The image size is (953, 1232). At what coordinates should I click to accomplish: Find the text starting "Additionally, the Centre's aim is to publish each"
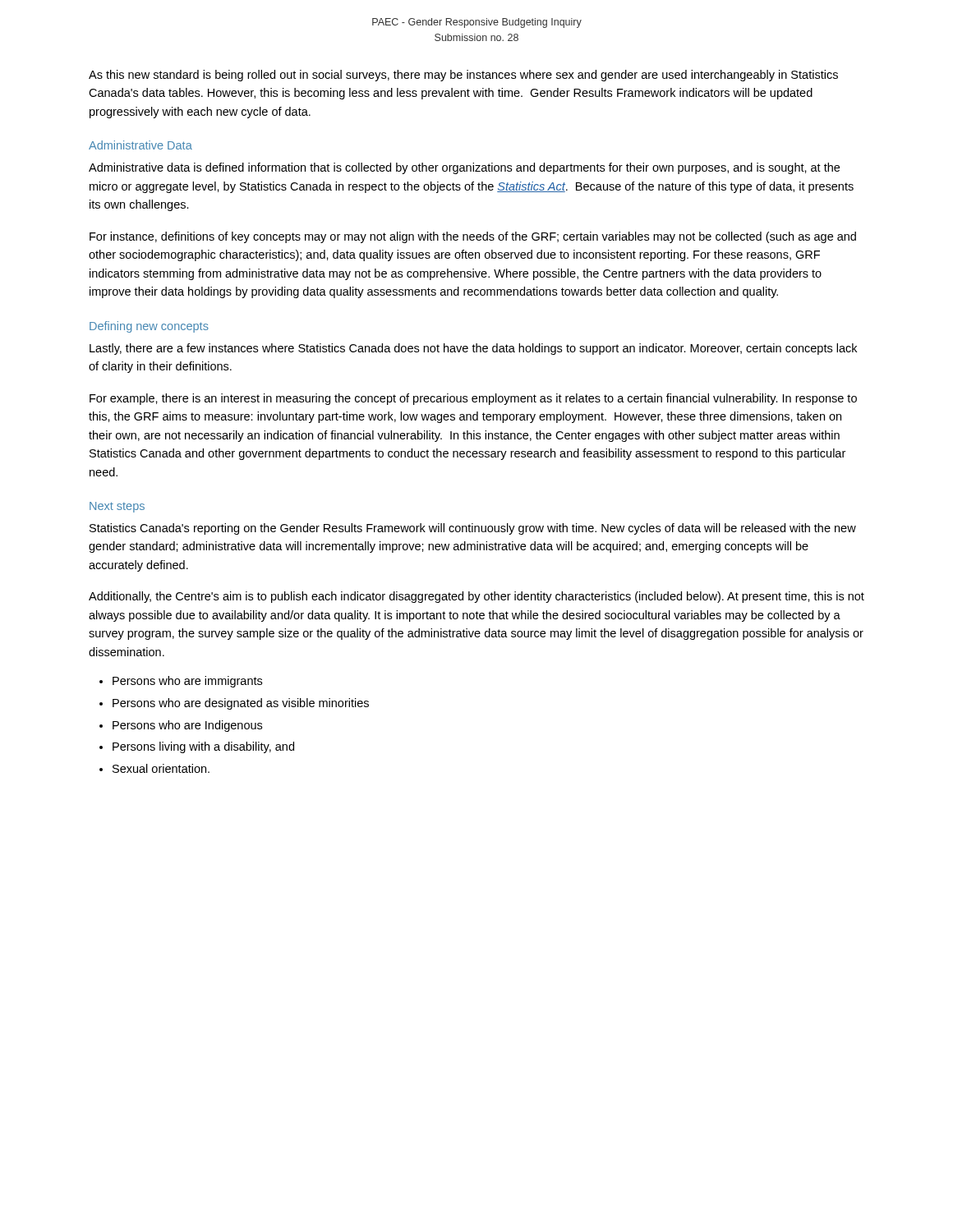(x=476, y=624)
